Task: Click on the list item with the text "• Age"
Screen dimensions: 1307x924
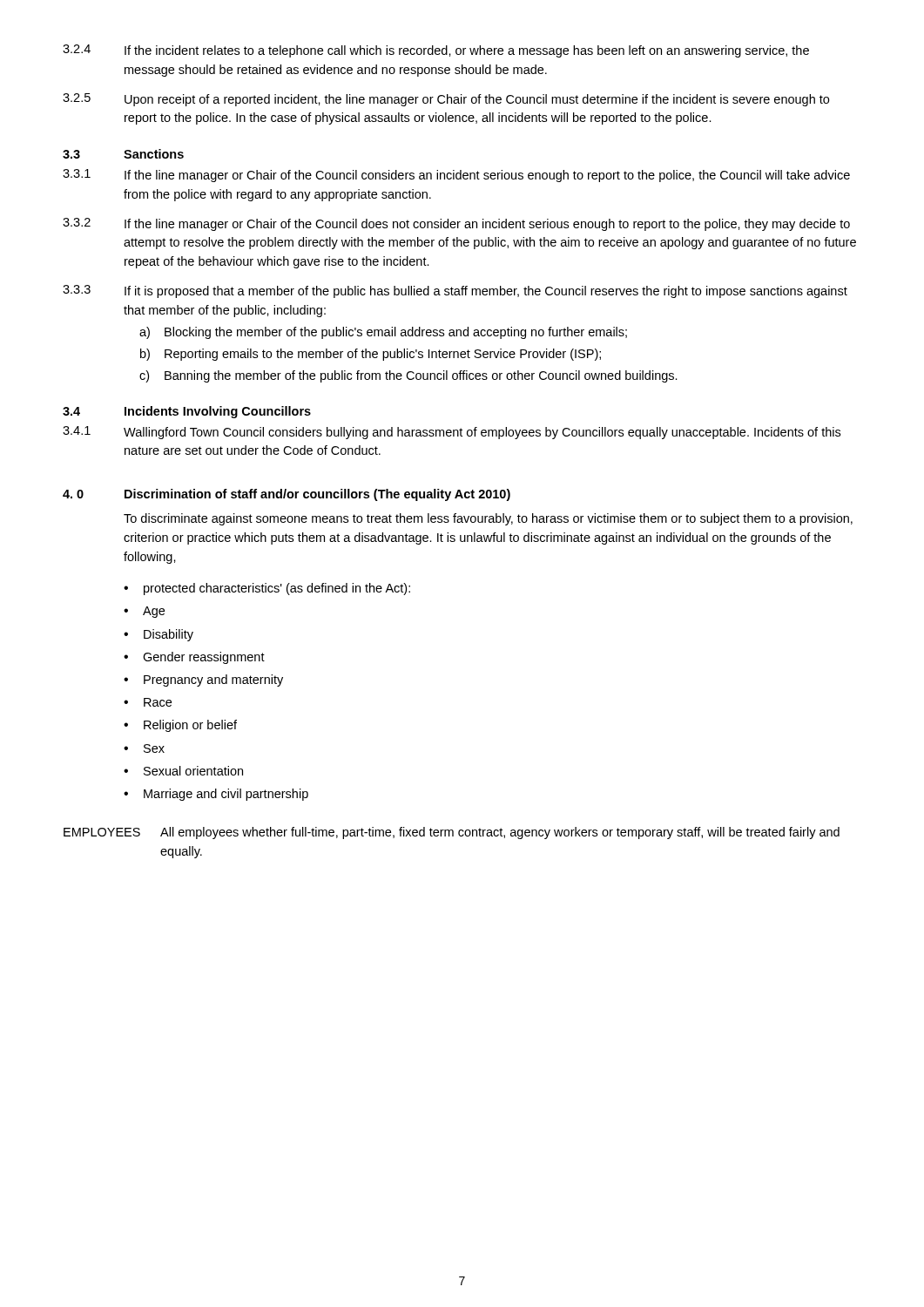Action: (144, 612)
